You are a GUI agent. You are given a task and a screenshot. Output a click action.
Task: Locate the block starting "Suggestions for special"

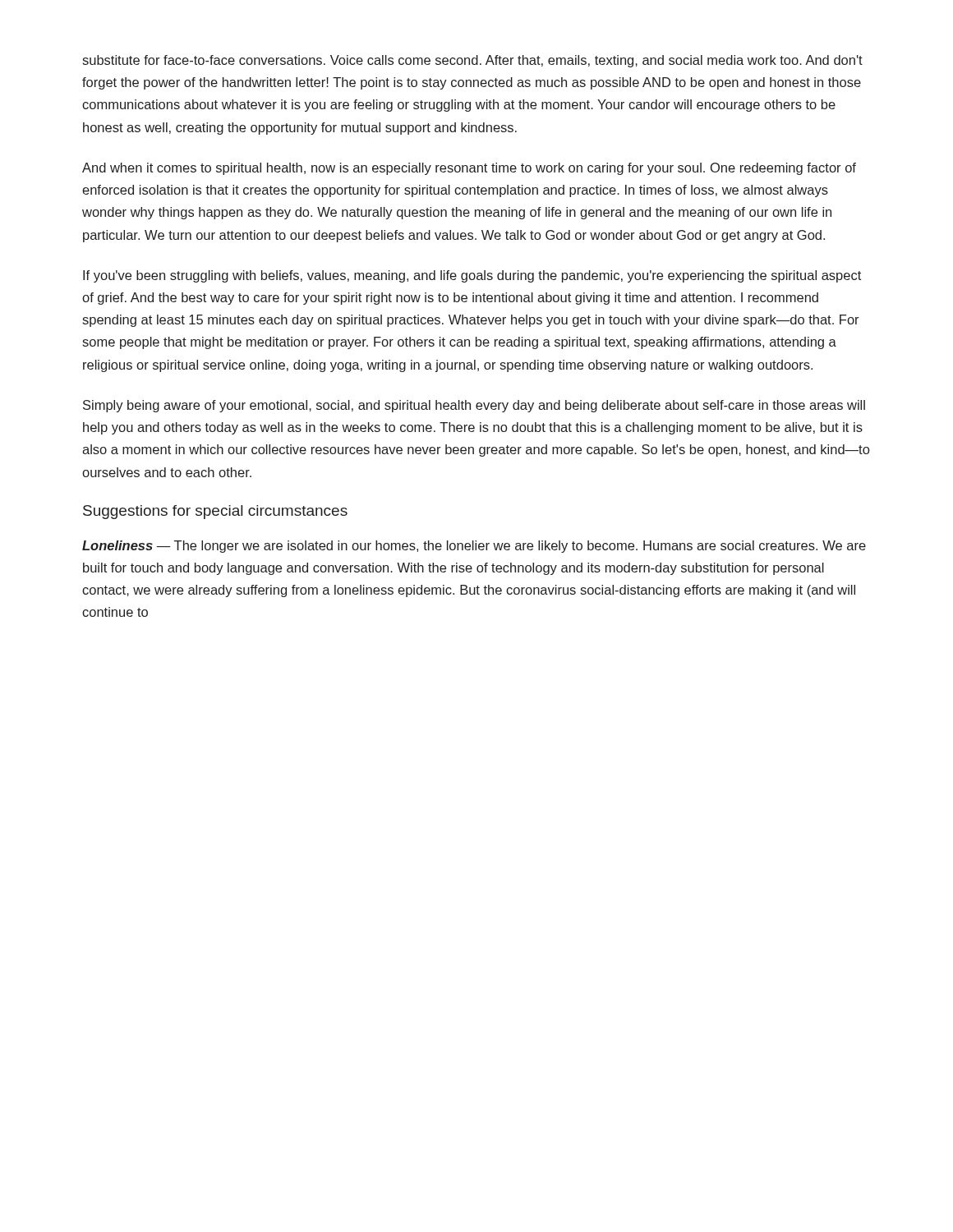coord(215,510)
